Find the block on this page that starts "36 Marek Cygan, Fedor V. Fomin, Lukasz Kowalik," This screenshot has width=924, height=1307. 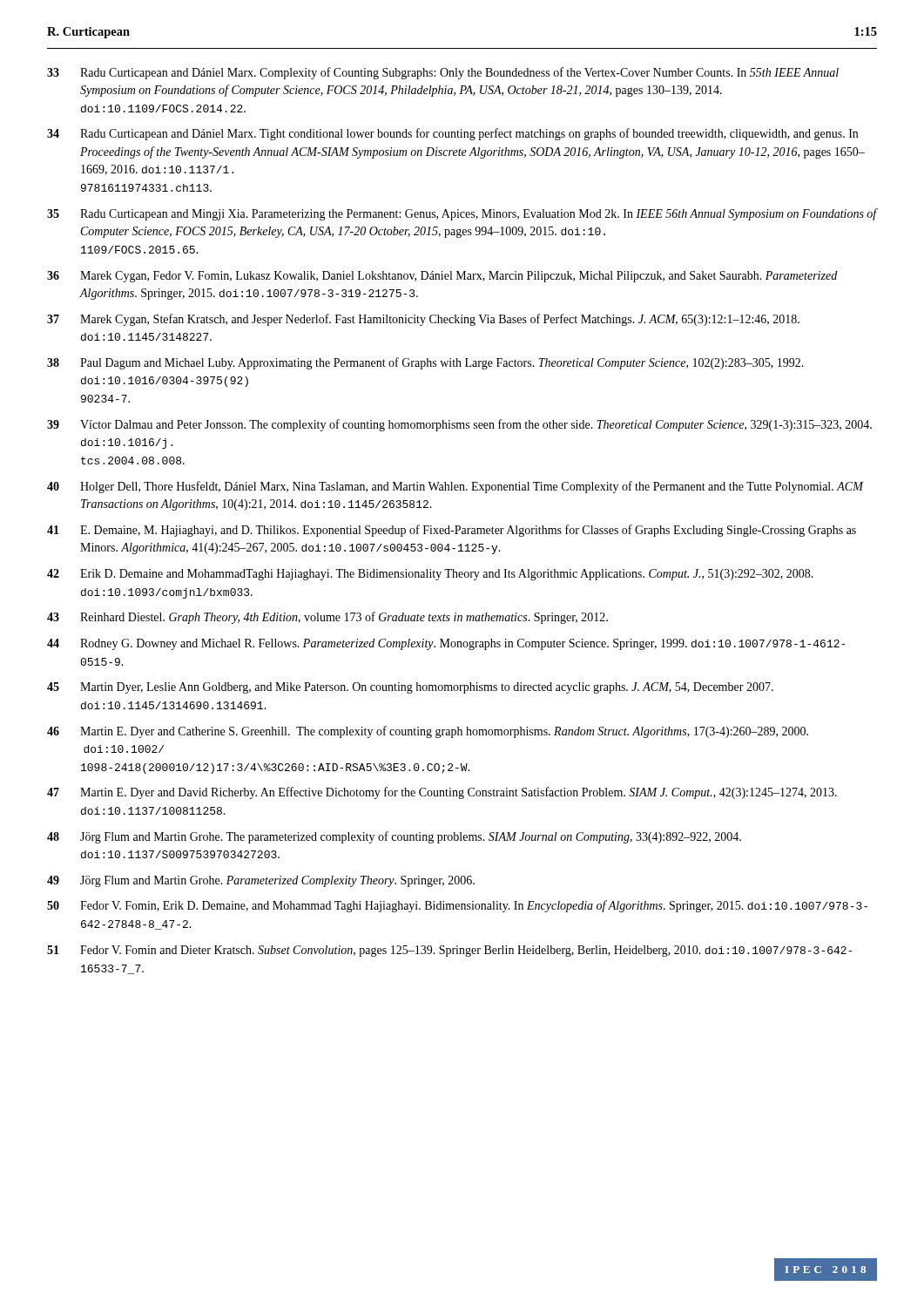click(462, 285)
